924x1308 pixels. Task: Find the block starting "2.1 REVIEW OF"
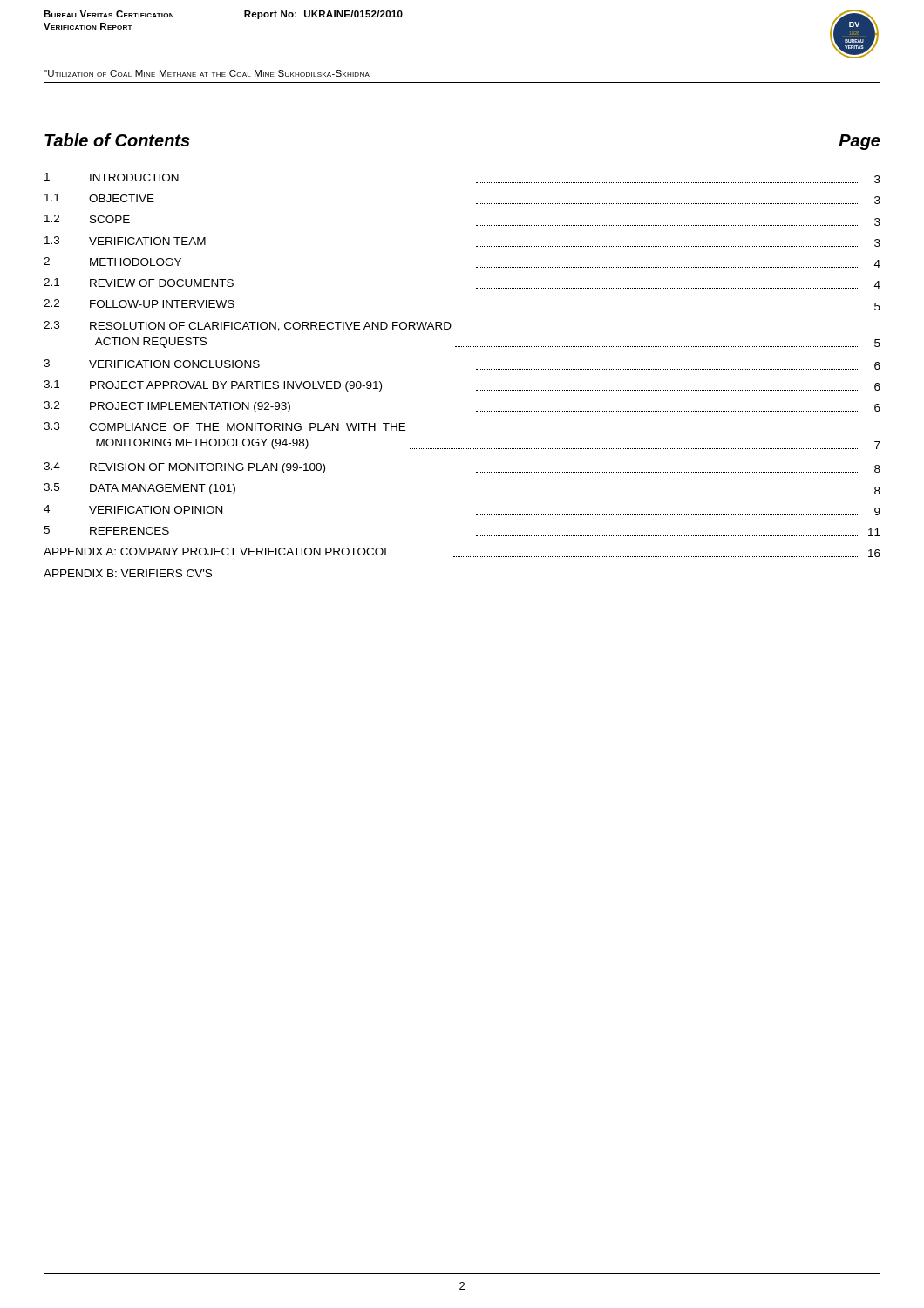pyautogui.click(x=164, y=285)
